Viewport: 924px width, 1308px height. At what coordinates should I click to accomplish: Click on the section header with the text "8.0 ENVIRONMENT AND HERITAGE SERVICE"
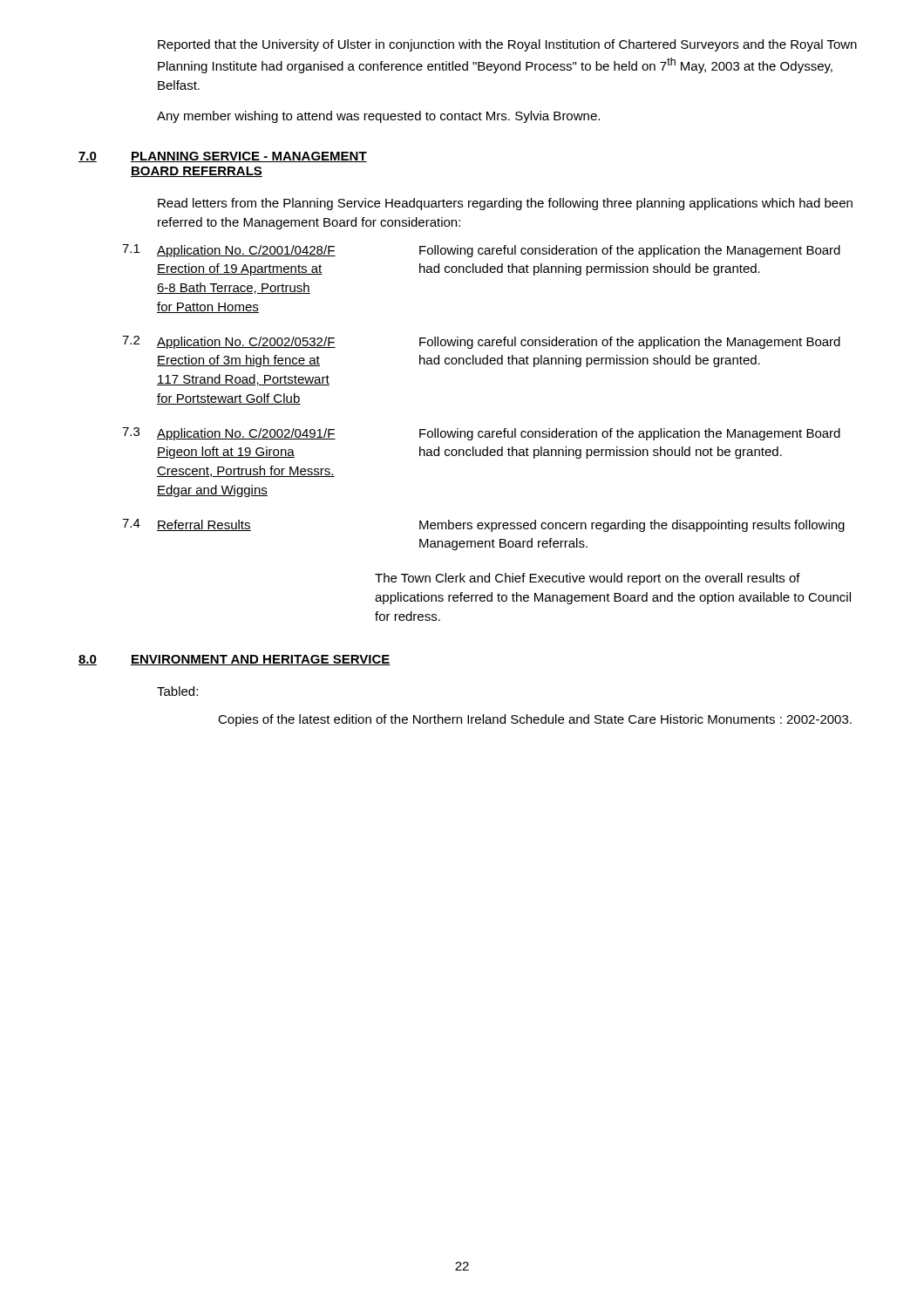coord(234,659)
